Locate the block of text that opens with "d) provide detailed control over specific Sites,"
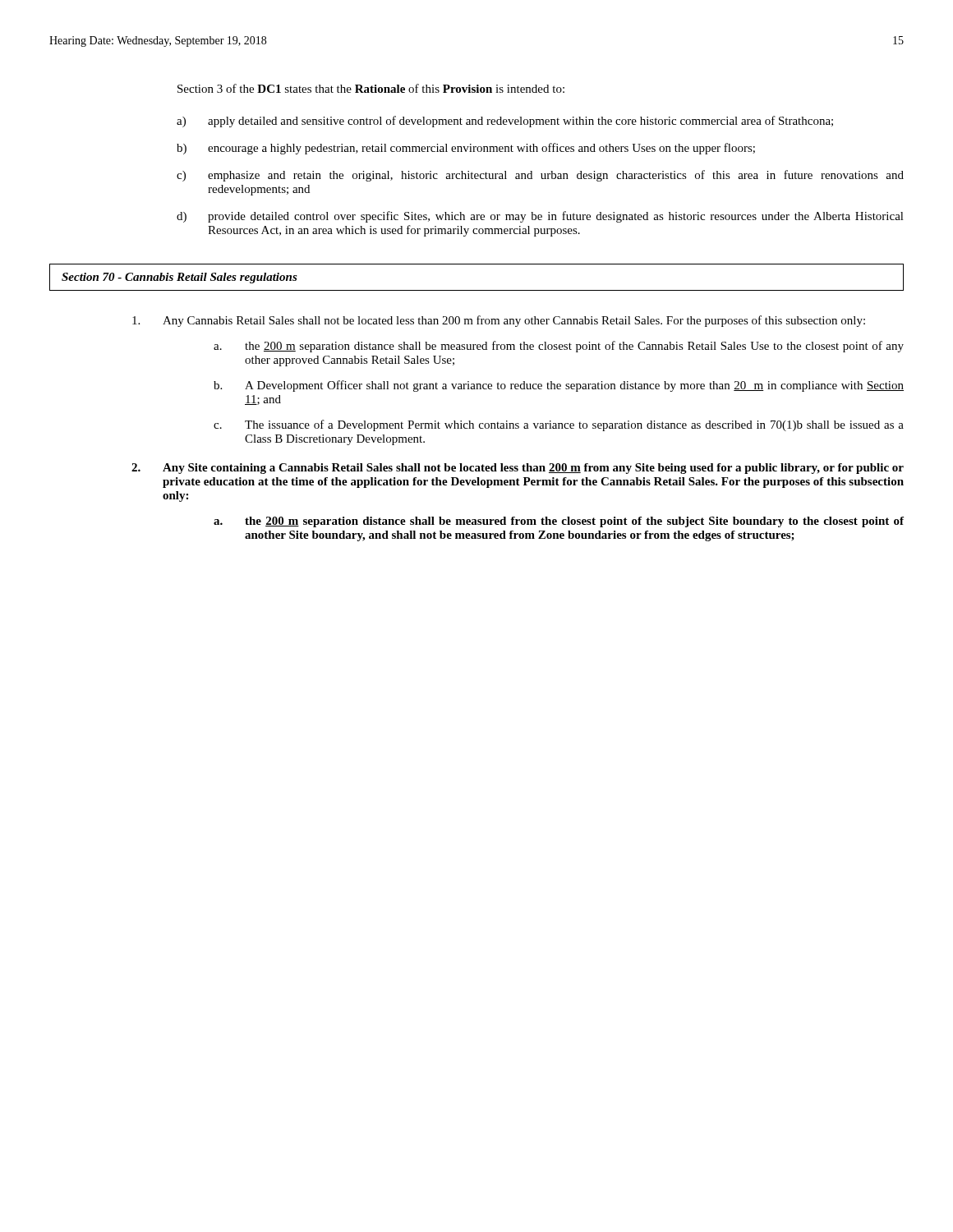Image resolution: width=953 pixels, height=1232 pixels. click(540, 223)
